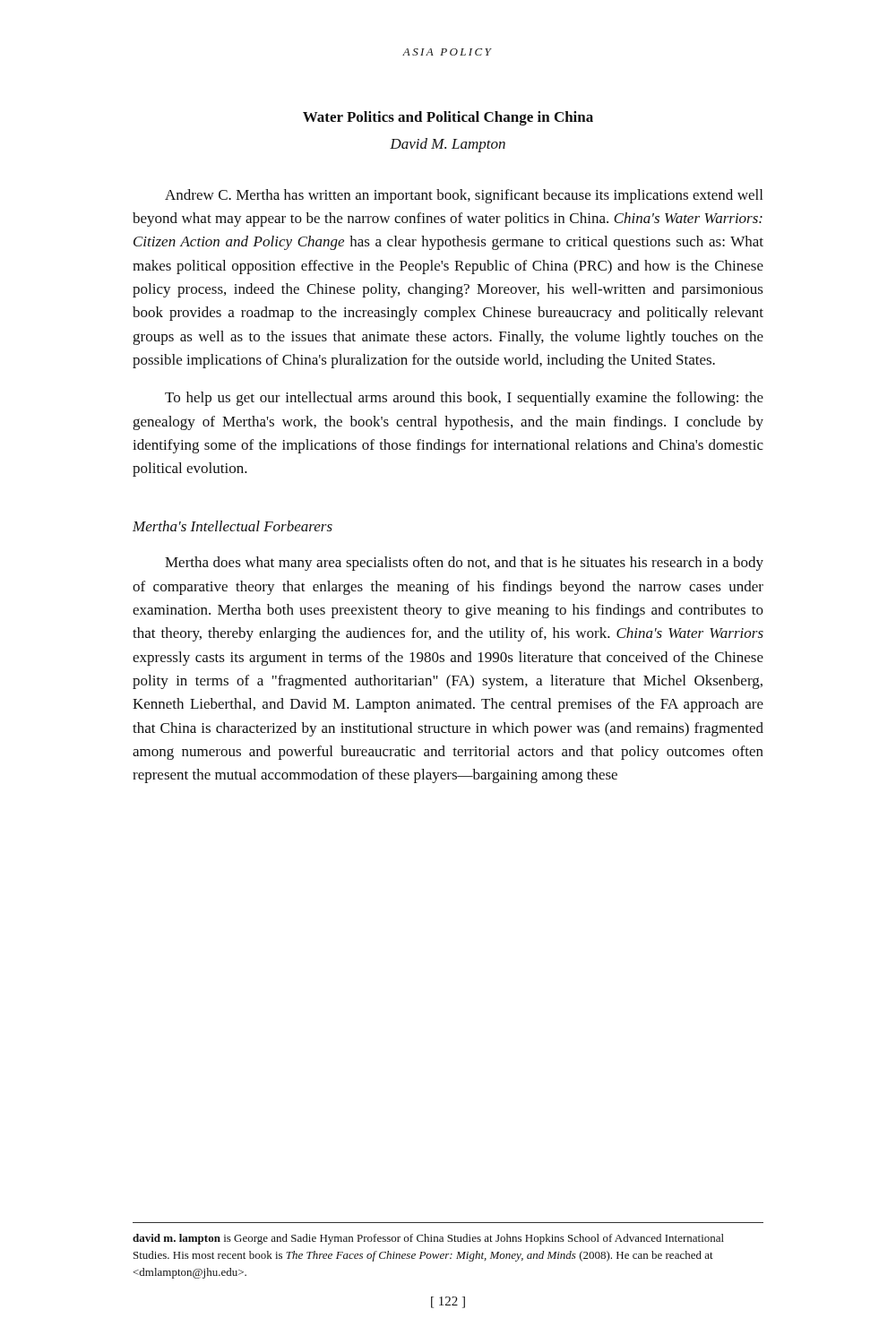This screenshot has width=896, height=1344.
Task: Select the region starting "David M. Lampton"
Action: click(448, 144)
